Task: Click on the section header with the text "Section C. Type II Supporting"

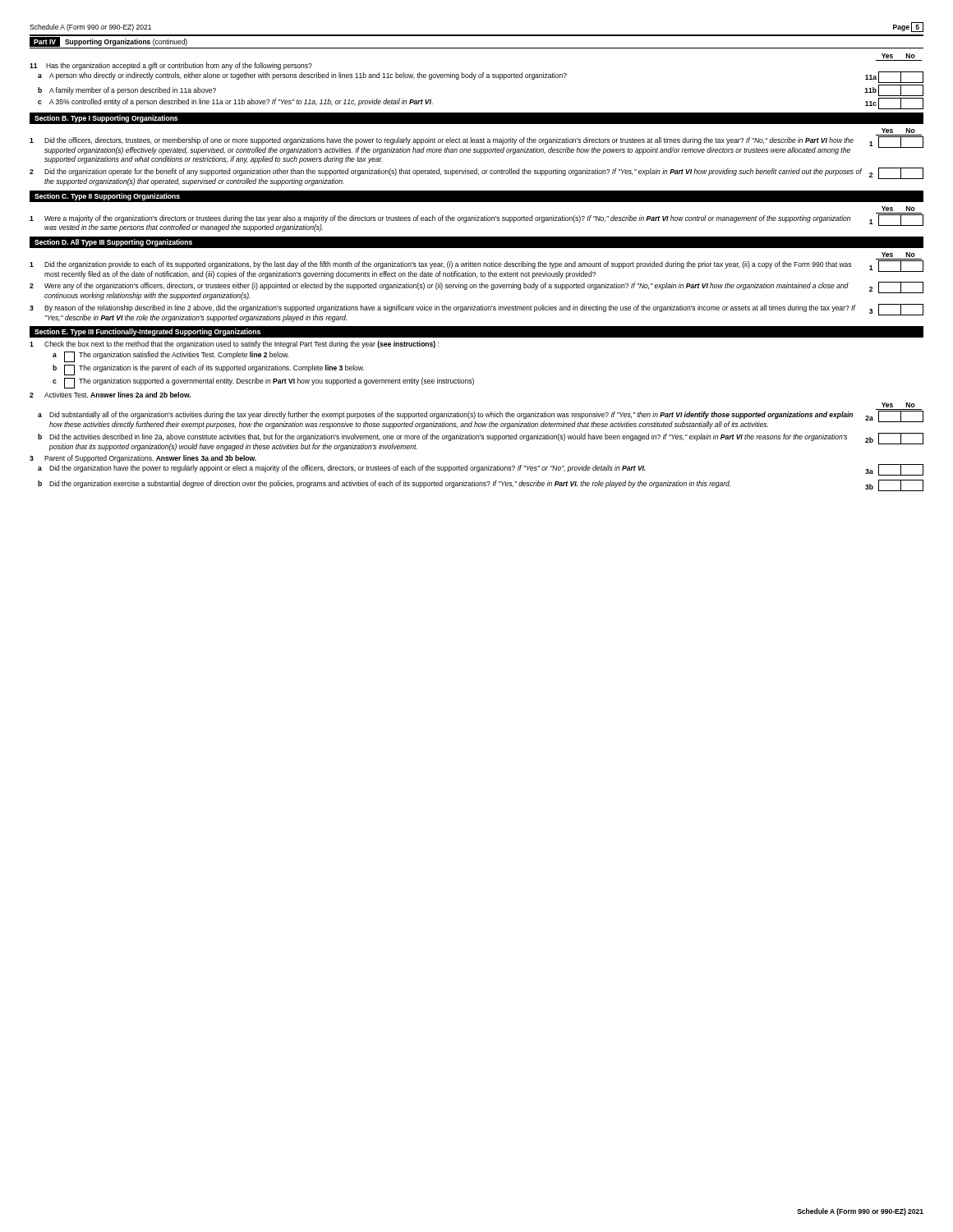Action: [107, 196]
